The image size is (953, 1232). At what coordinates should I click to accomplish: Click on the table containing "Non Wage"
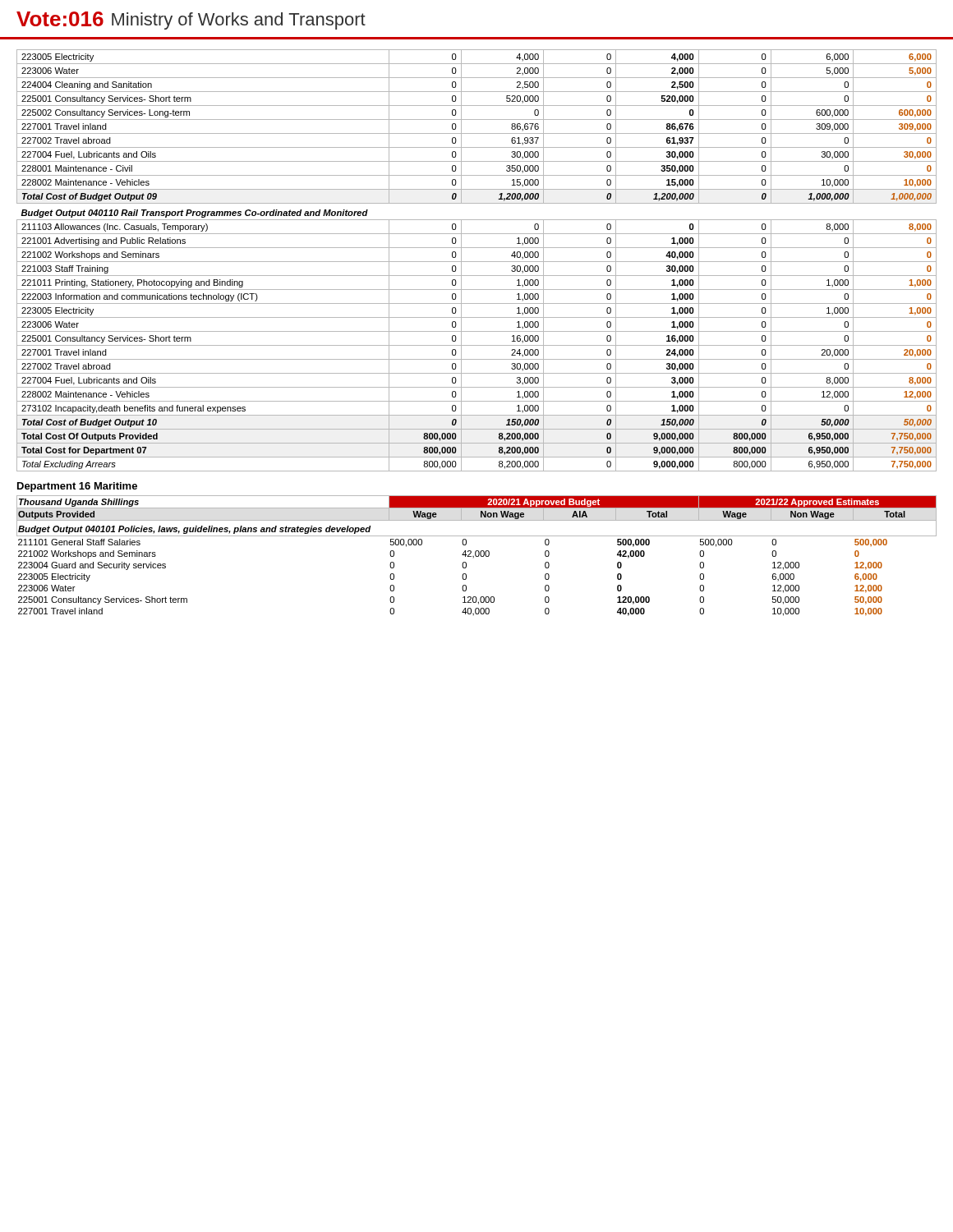tap(476, 556)
